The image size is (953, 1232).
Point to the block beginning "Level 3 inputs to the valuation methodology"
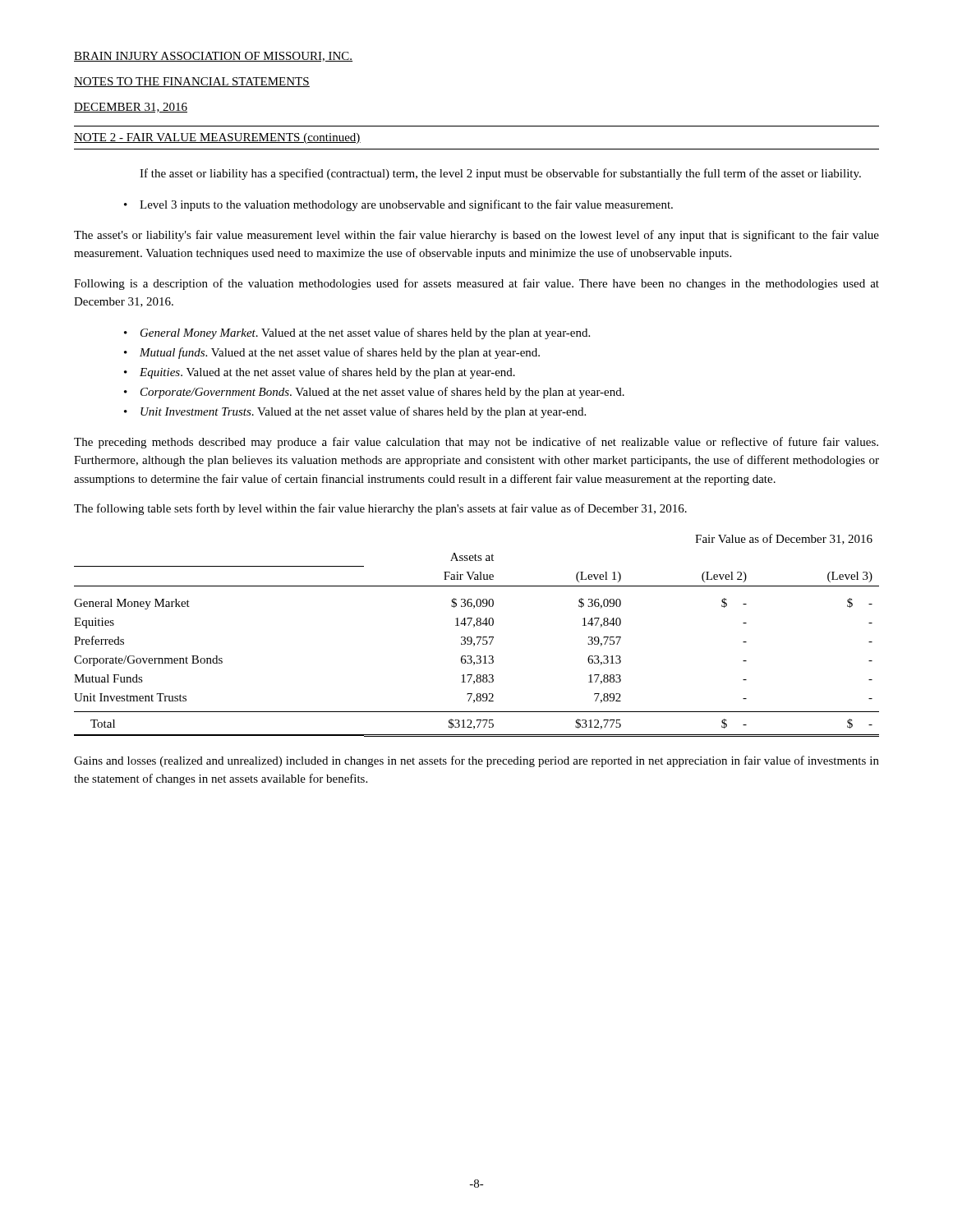[x=407, y=204]
